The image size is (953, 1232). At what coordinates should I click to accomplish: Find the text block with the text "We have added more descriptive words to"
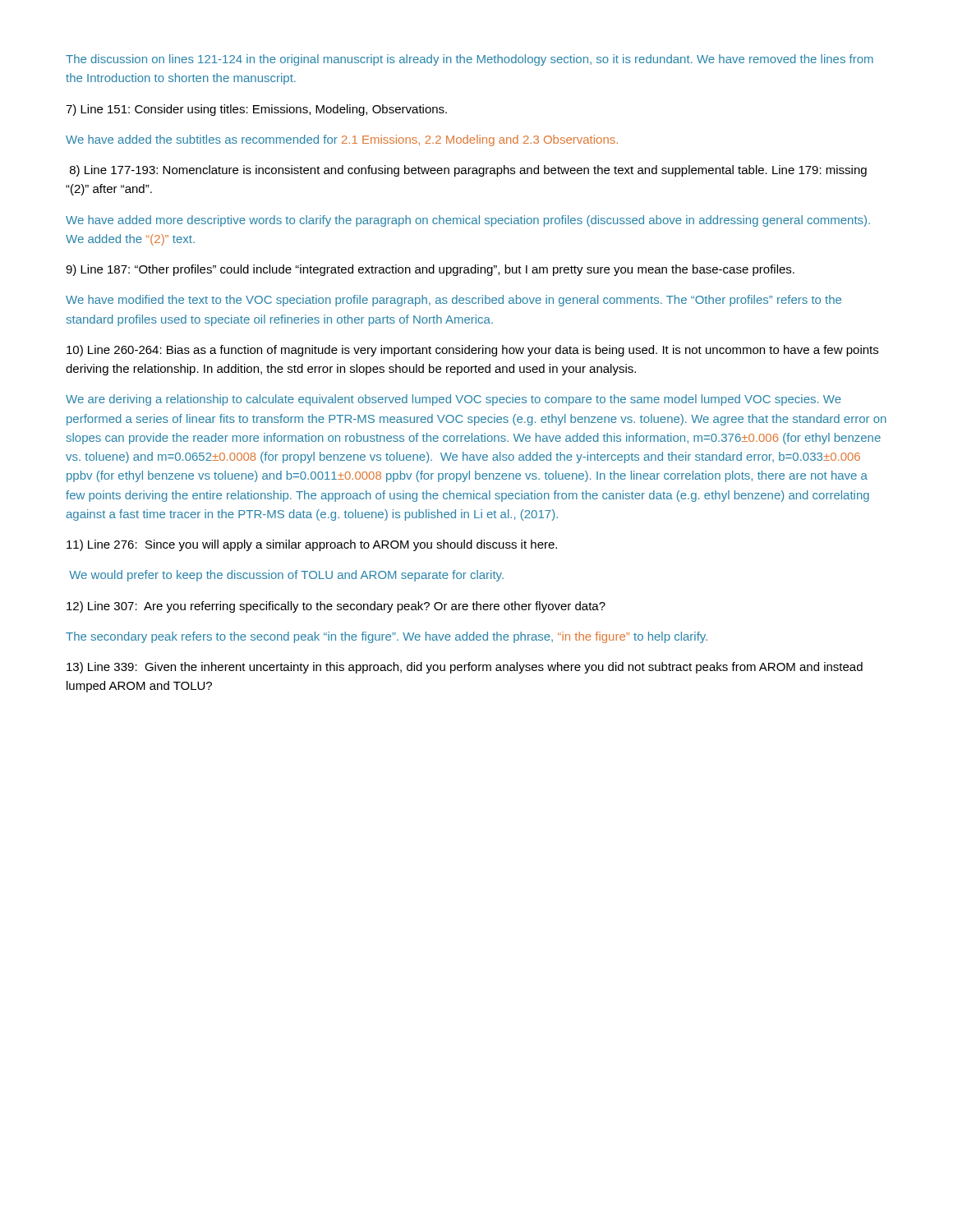pos(470,229)
